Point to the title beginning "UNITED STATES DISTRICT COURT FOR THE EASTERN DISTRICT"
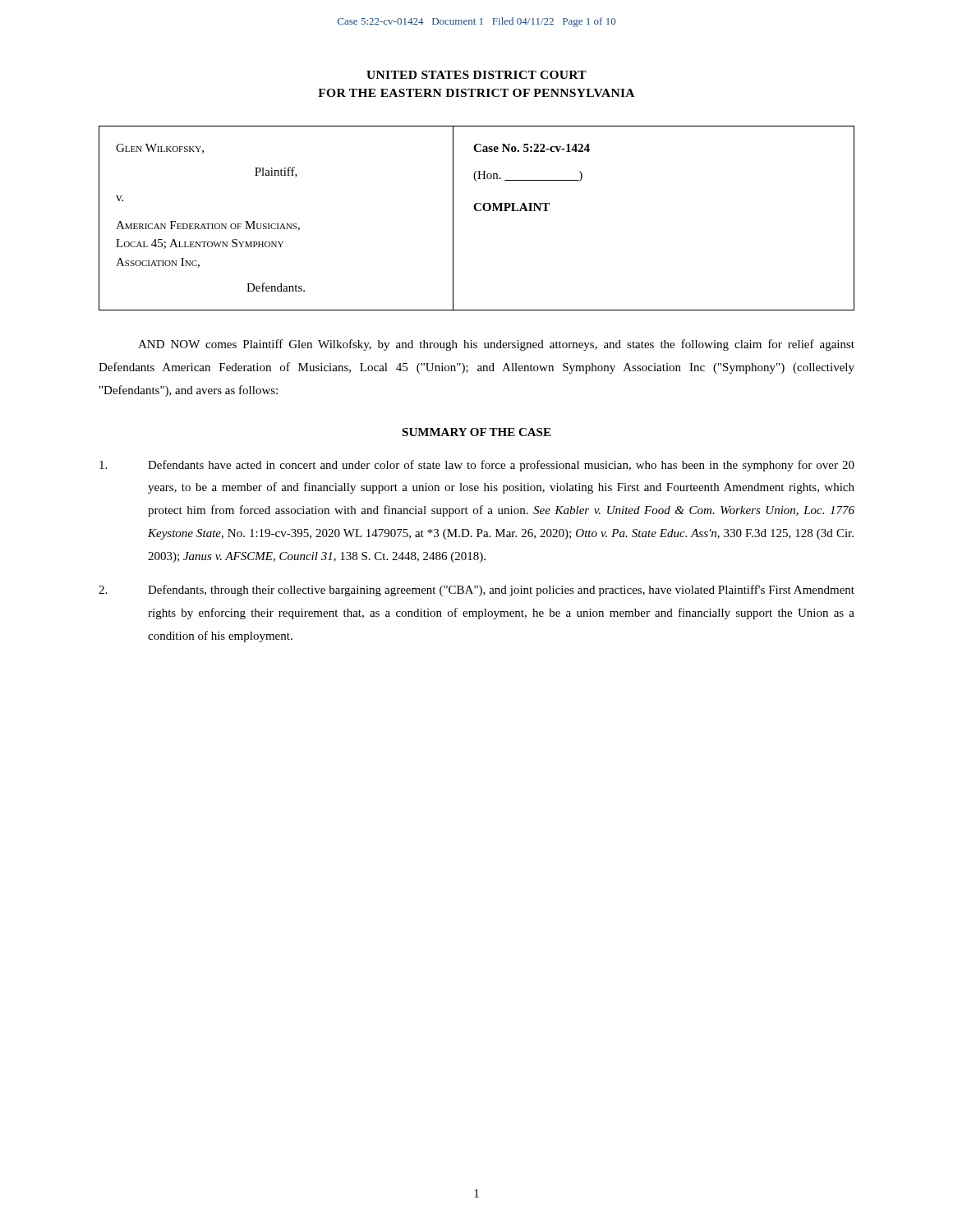The width and height of the screenshot is (953, 1232). (x=476, y=84)
